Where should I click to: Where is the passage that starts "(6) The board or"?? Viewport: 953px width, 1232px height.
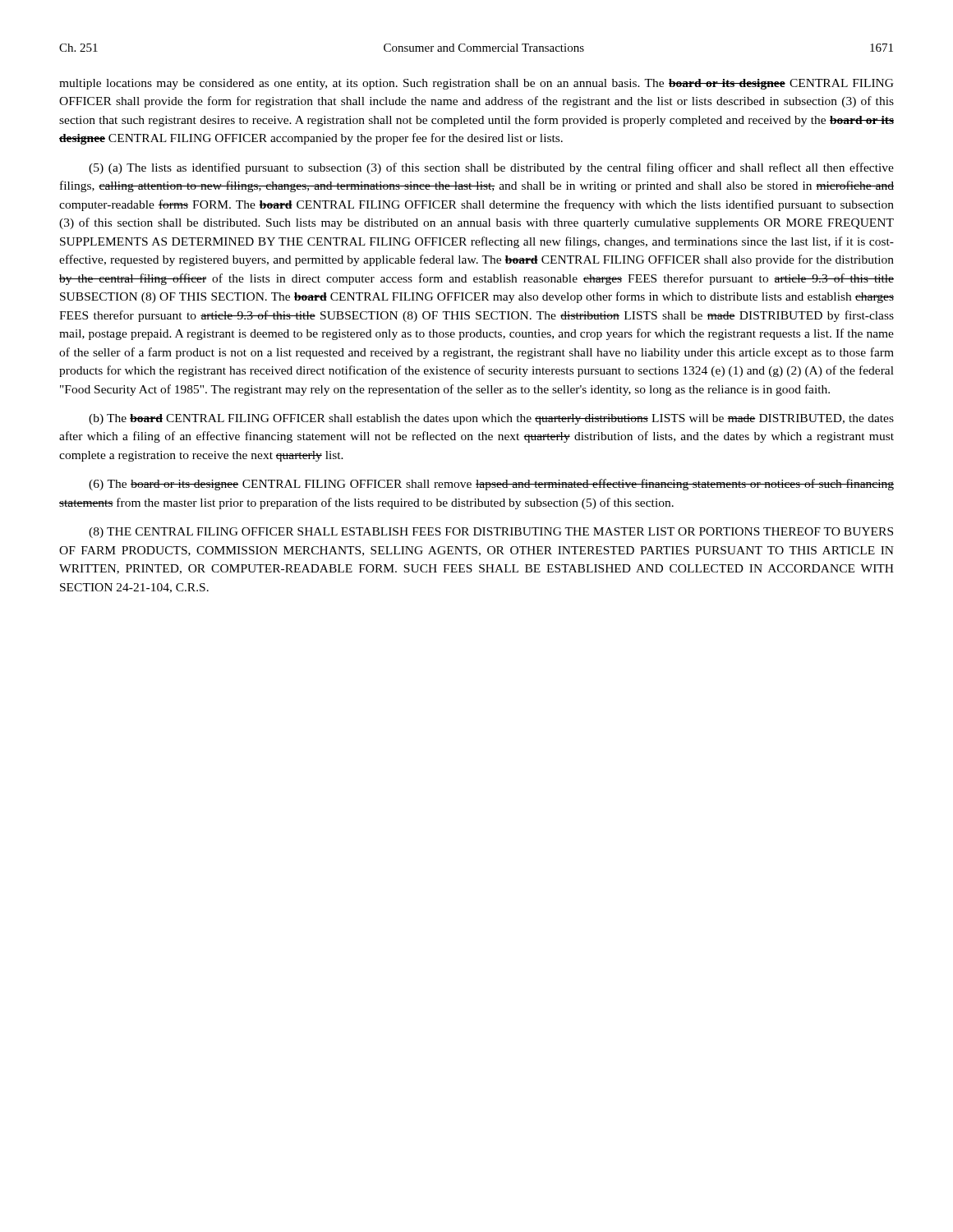(x=476, y=493)
